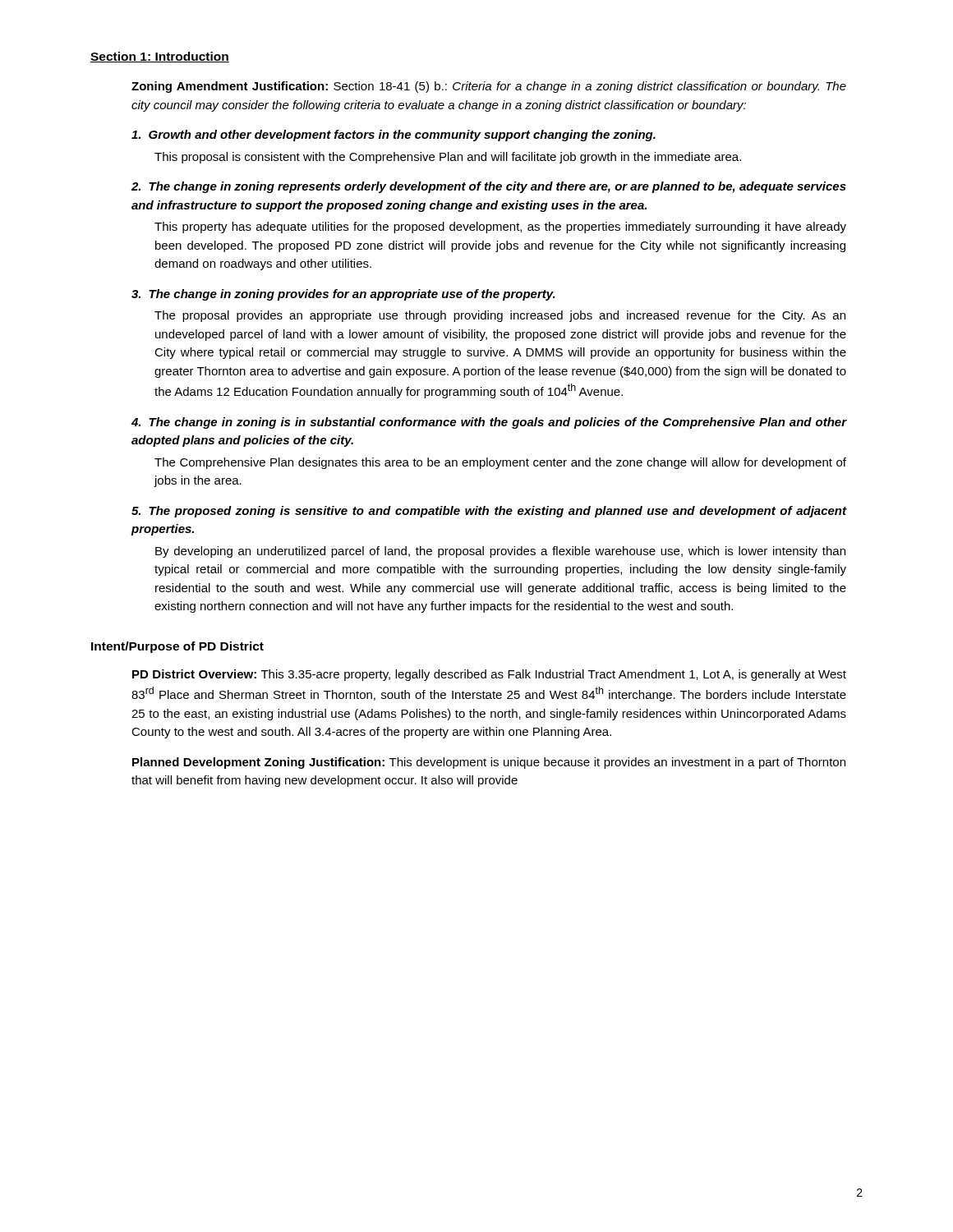Find the block on this page that starts "4.The change in zoning is"

pyautogui.click(x=489, y=451)
